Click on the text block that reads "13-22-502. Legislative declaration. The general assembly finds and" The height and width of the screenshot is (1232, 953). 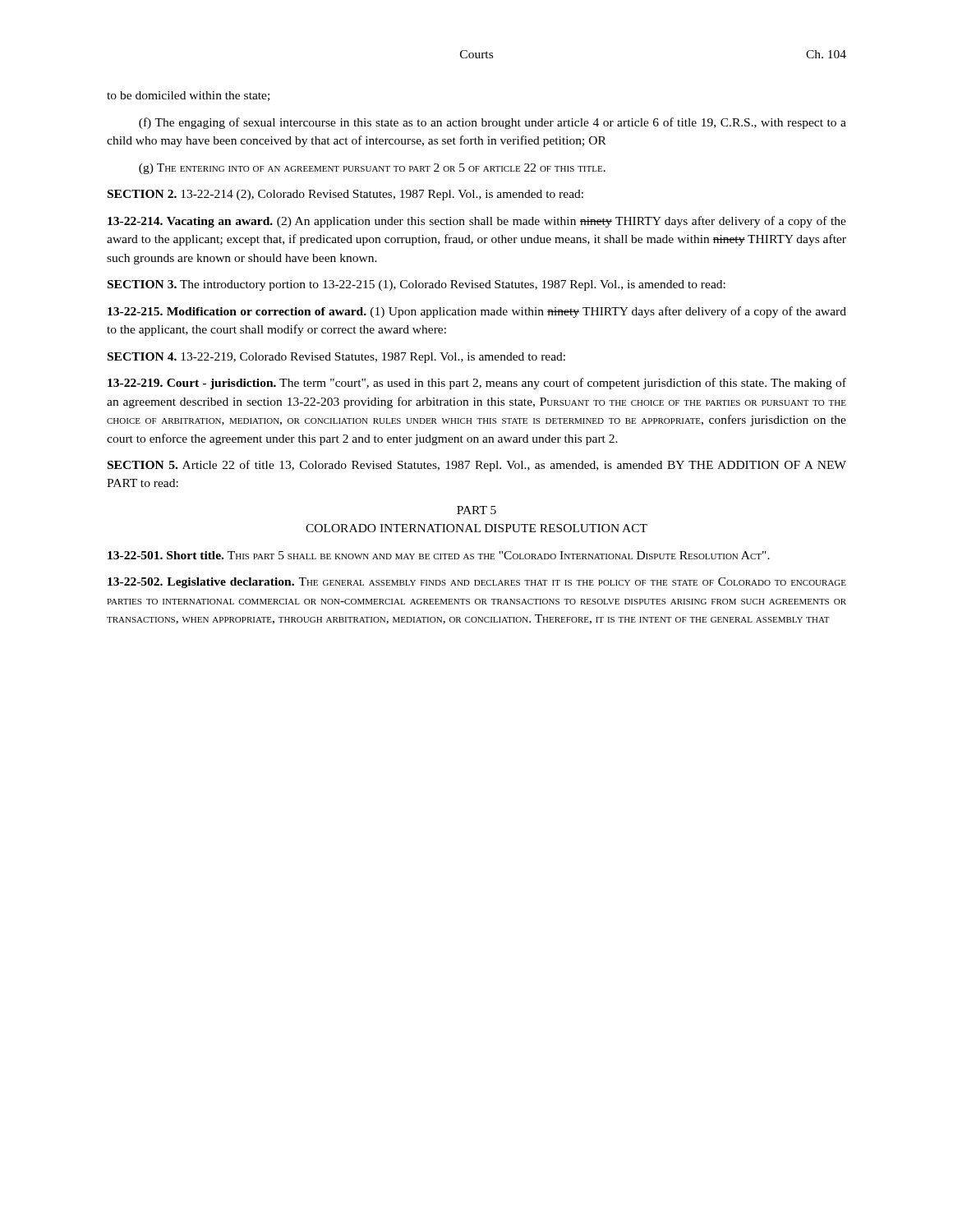[x=476, y=600]
